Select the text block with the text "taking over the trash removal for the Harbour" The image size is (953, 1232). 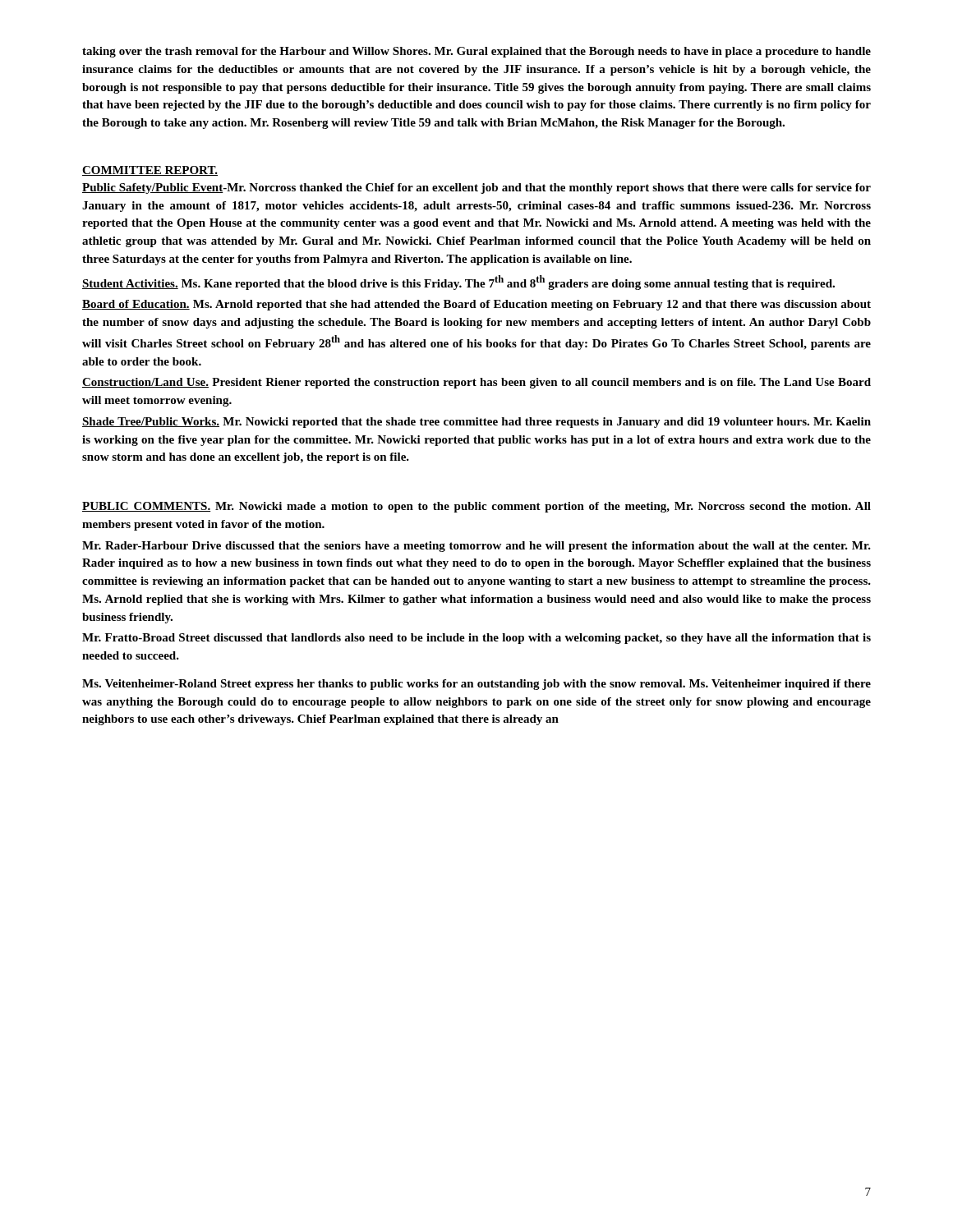tap(476, 87)
